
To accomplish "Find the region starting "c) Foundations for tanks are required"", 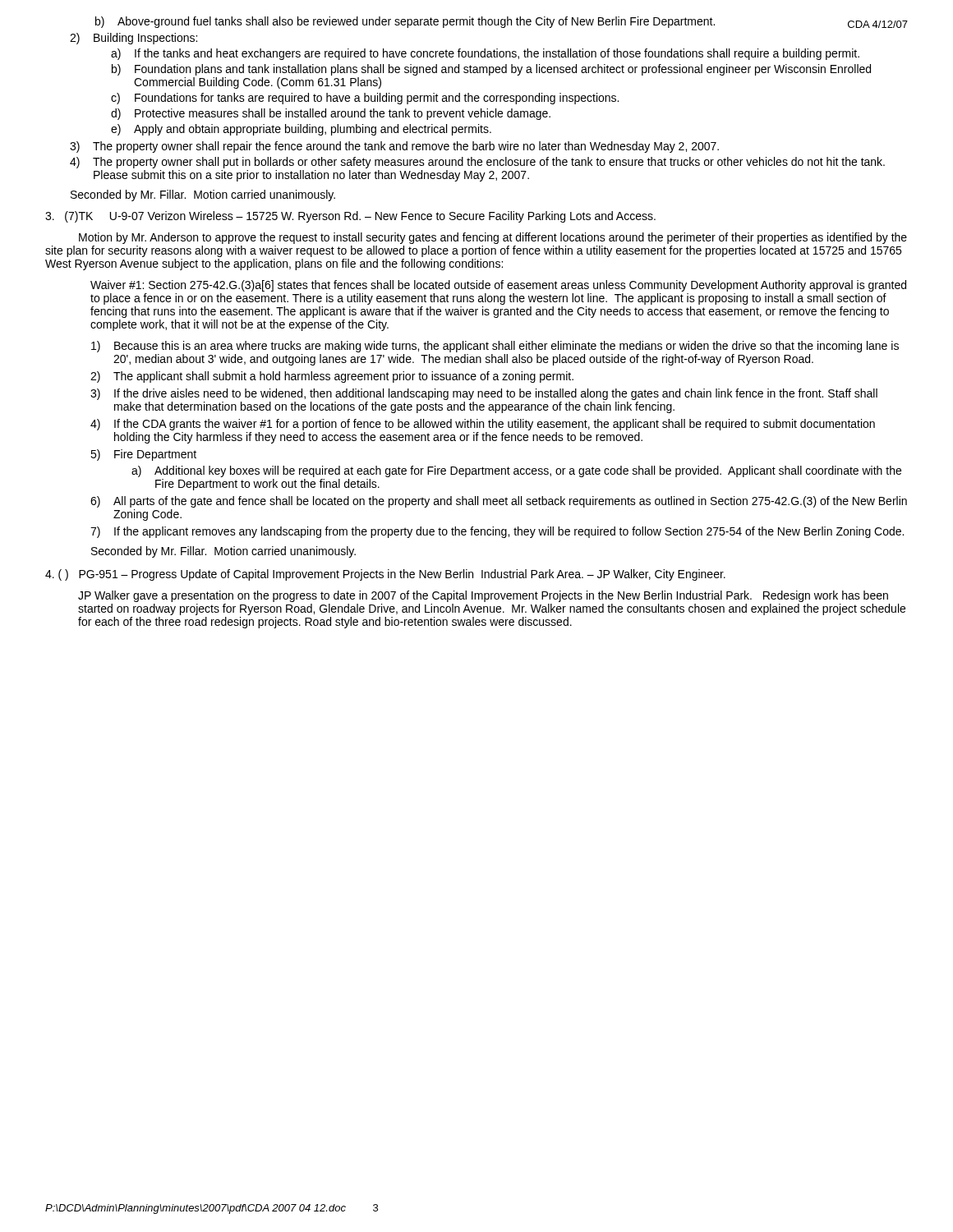I will point(365,98).
